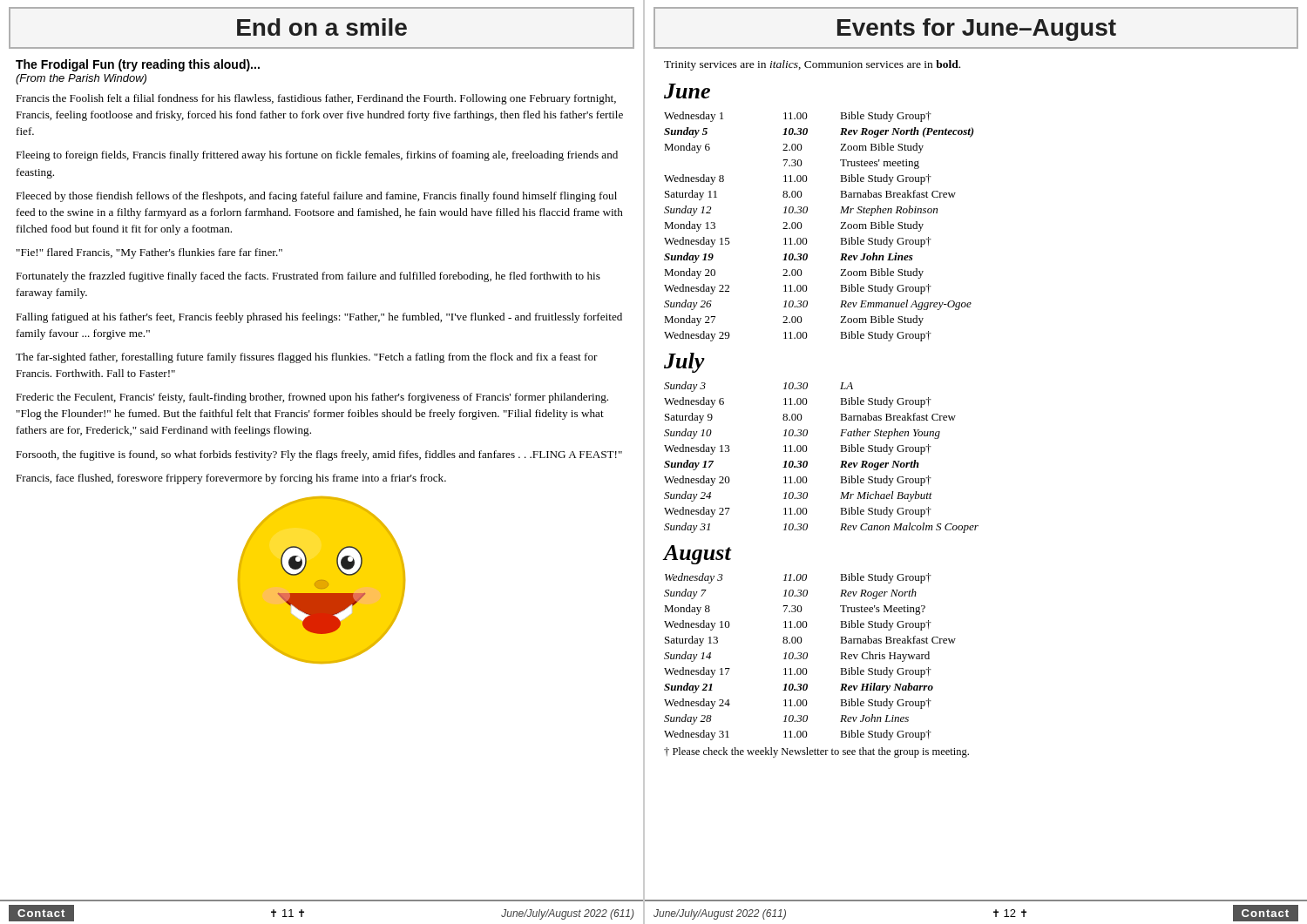Find the table that mentions "Rev Chris Hayward"

click(x=978, y=656)
